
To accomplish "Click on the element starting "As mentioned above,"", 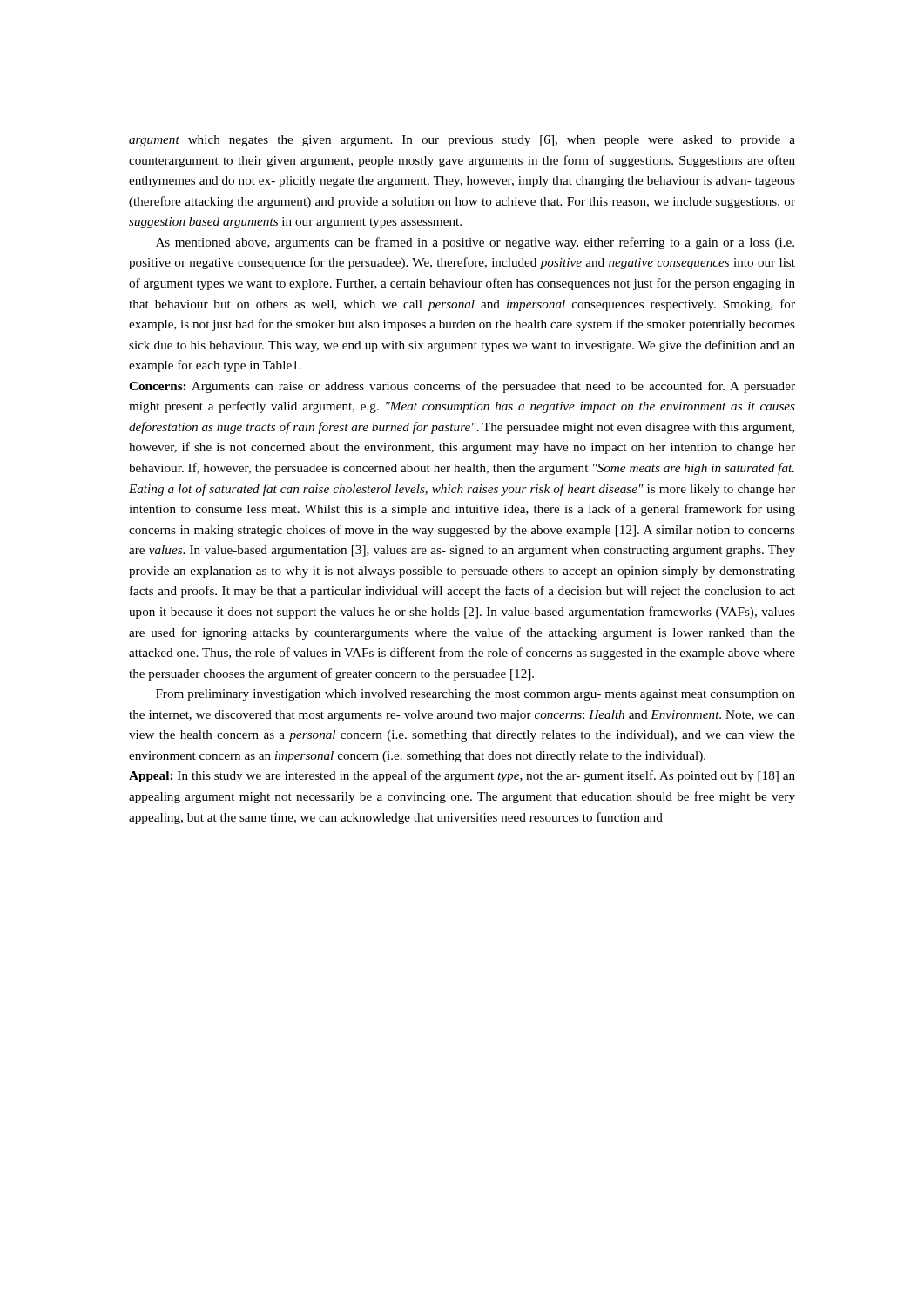I will point(462,303).
